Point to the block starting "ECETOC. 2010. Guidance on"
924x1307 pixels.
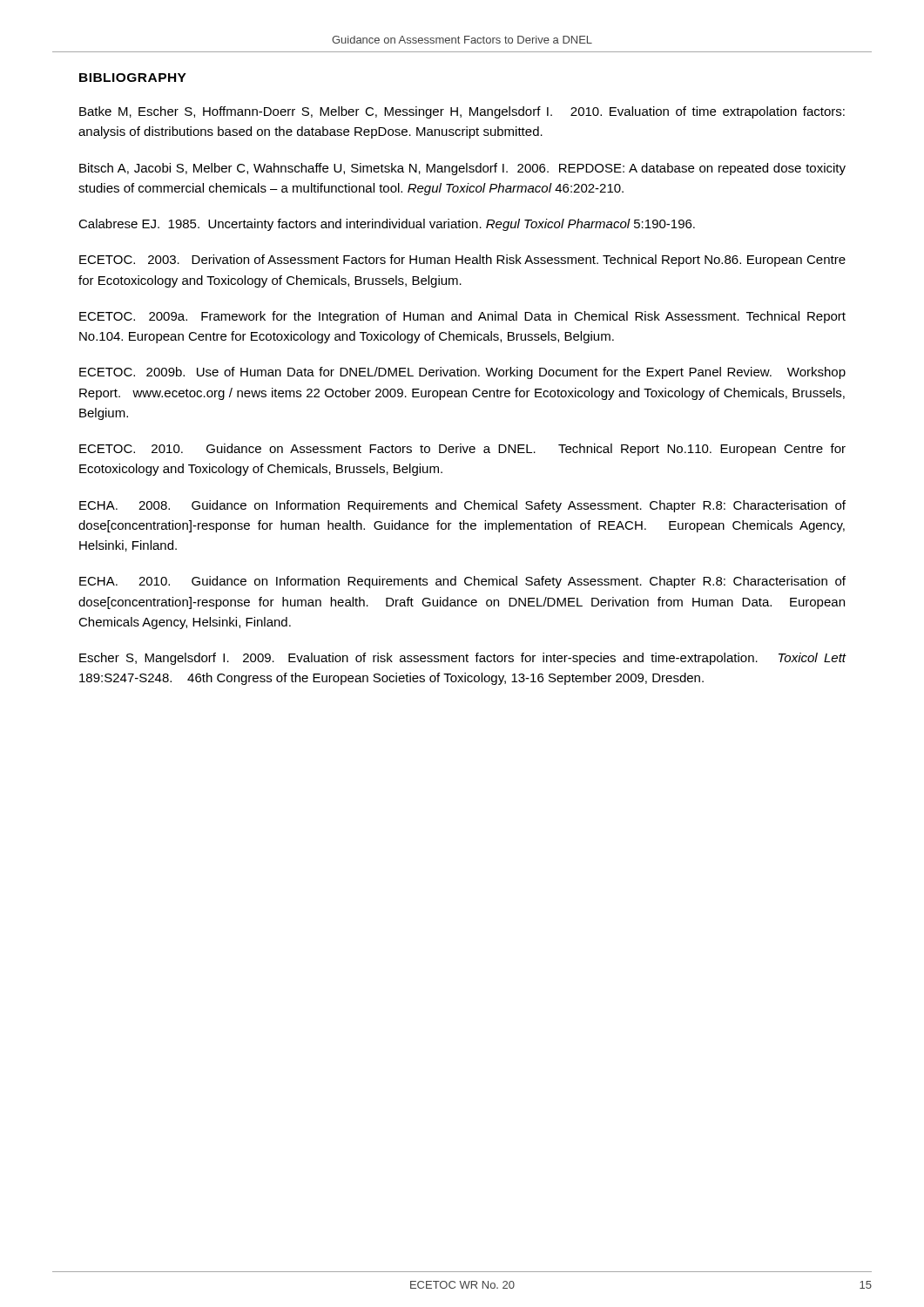tap(462, 458)
